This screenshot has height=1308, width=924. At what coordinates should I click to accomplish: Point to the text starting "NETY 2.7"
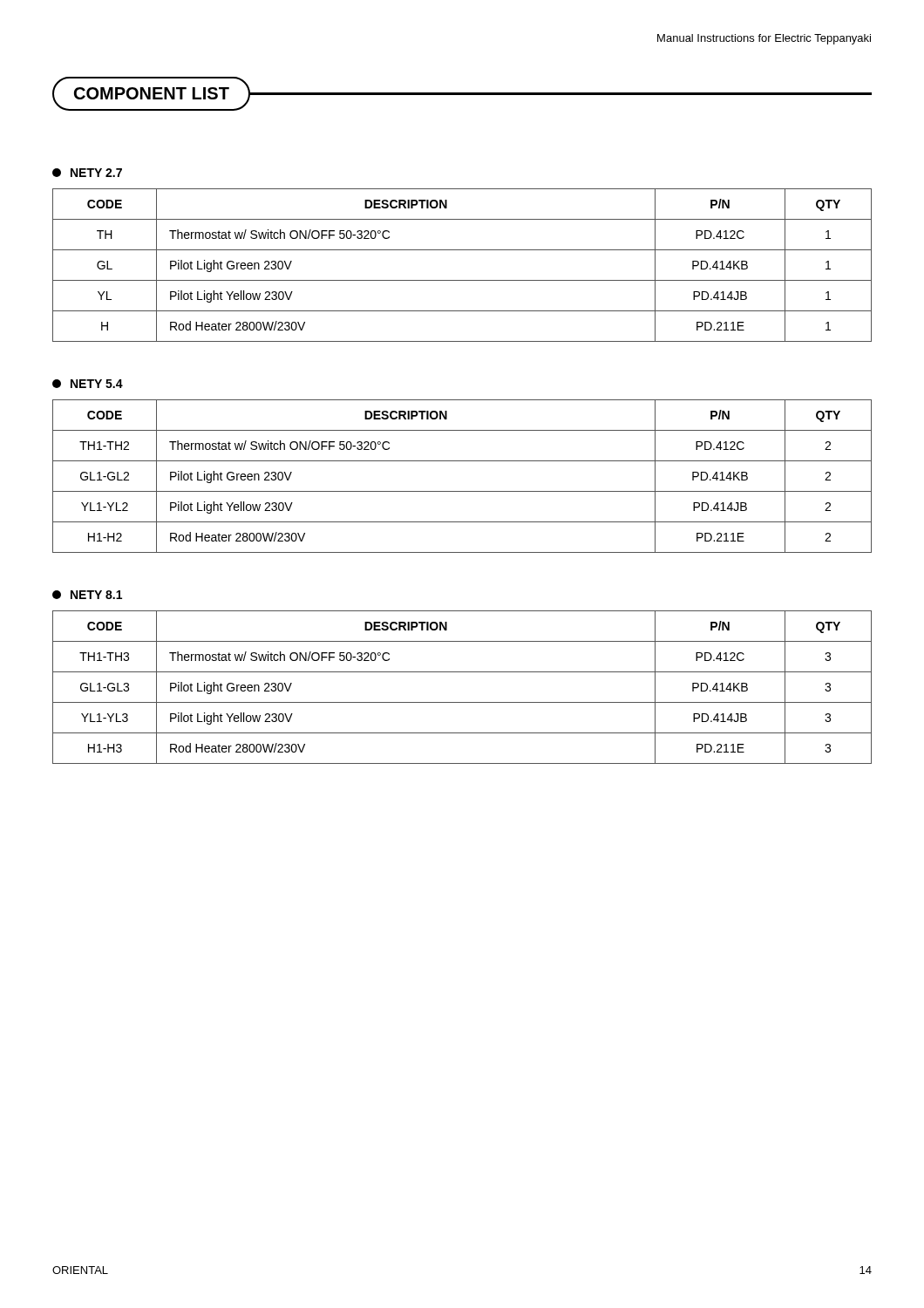[87, 173]
